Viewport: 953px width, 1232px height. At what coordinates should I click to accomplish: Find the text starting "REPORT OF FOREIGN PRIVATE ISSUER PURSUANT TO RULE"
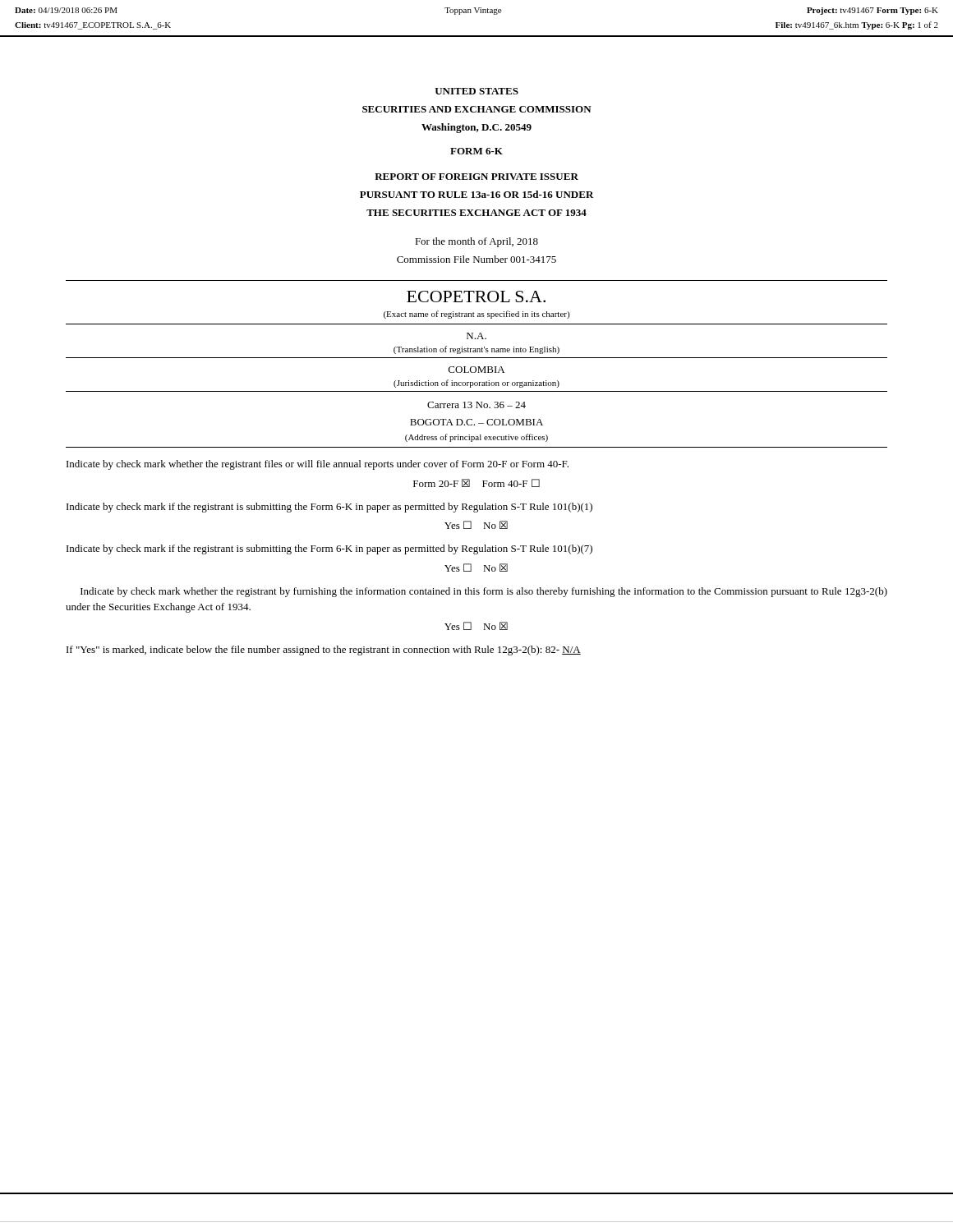pos(476,195)
